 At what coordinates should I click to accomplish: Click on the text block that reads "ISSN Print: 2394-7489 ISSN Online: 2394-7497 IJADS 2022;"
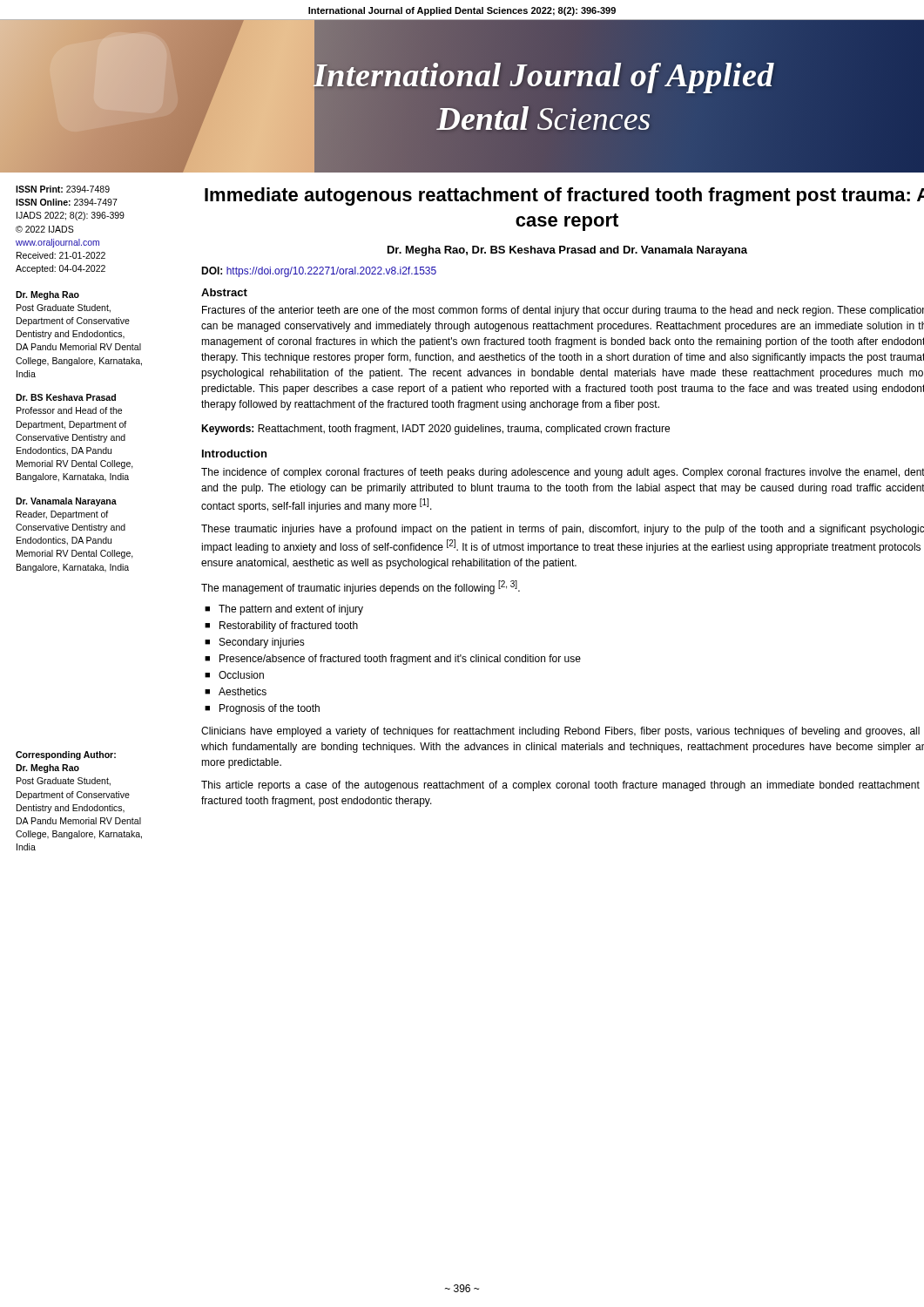coord(70,229)
